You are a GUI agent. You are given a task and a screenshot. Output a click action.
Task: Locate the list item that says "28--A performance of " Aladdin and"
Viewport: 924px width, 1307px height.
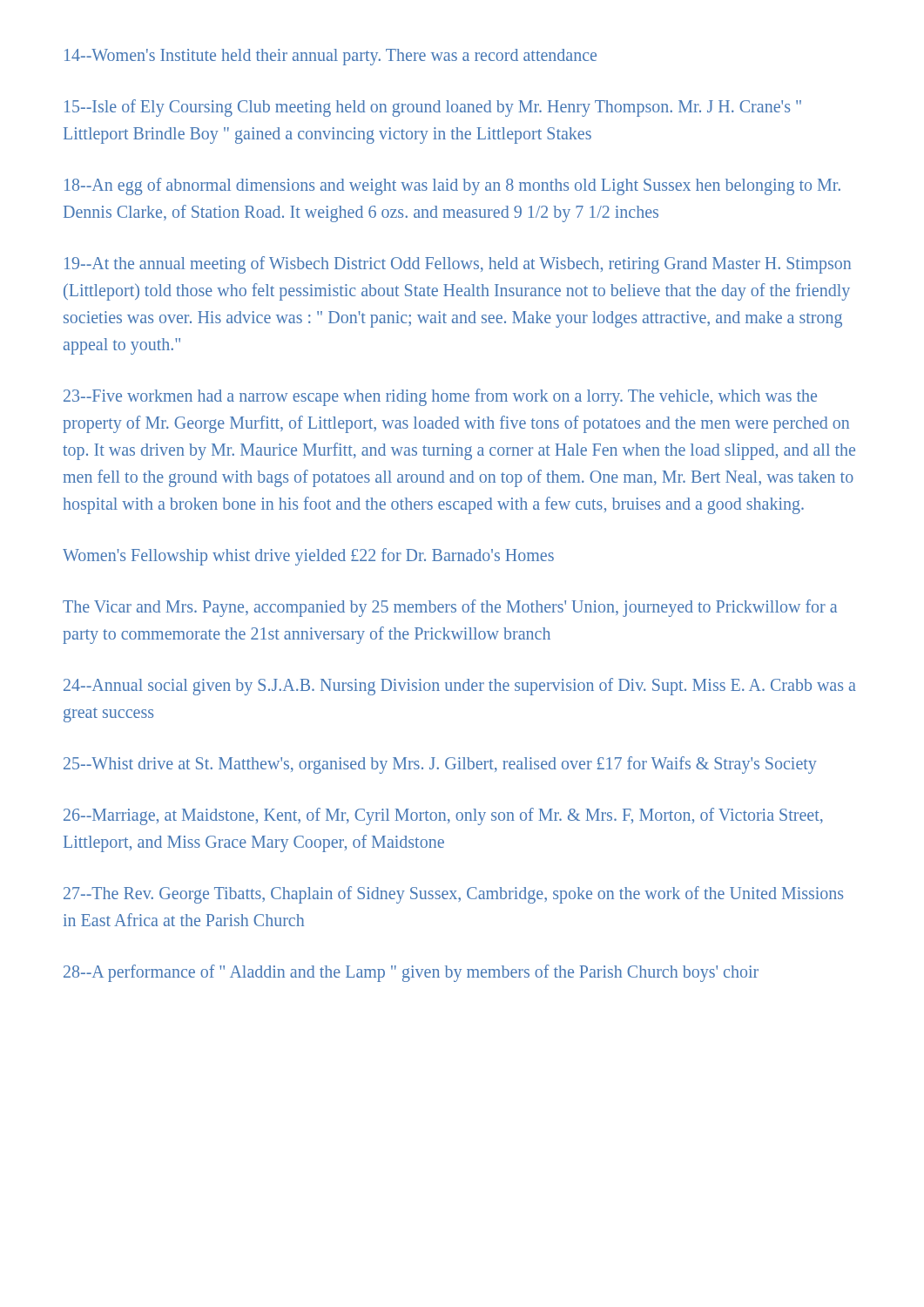coord(411,972)
